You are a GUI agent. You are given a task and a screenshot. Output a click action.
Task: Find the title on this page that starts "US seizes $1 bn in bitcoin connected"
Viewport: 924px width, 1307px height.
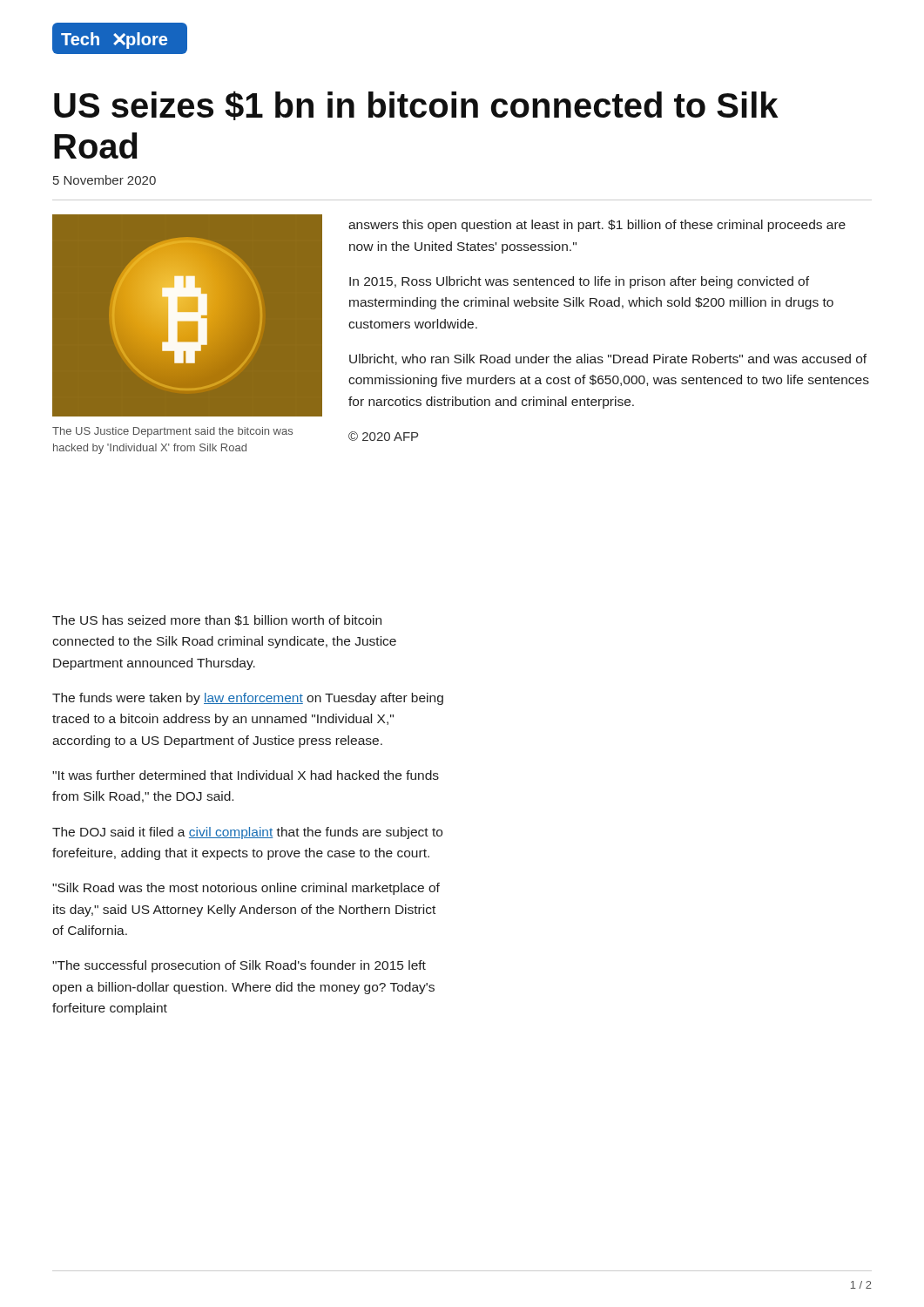[x=462, y=126]
